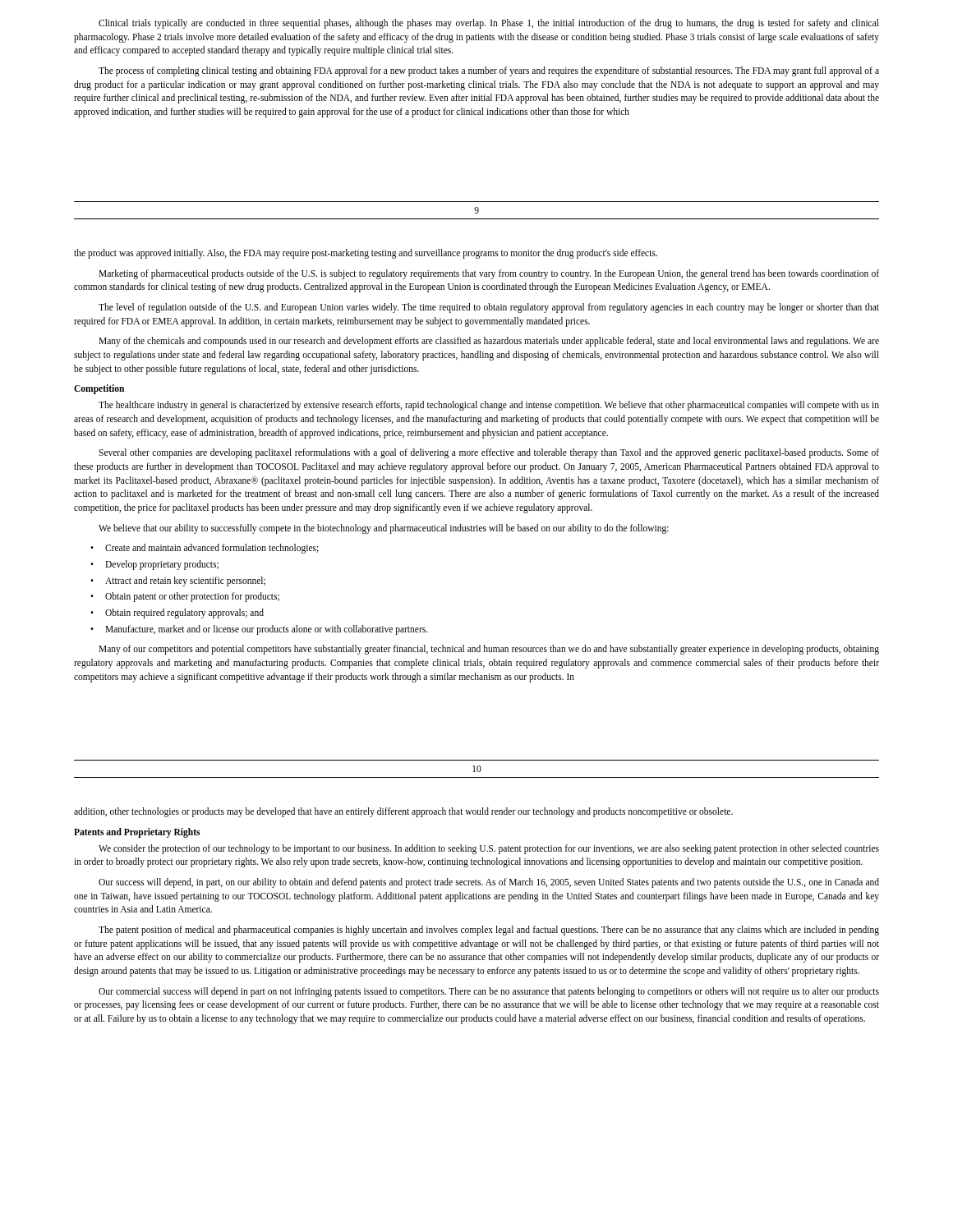953x1232 pixels.
Task: Locate the text block starting "Our commercial success"
Action: click(476, 1005)
